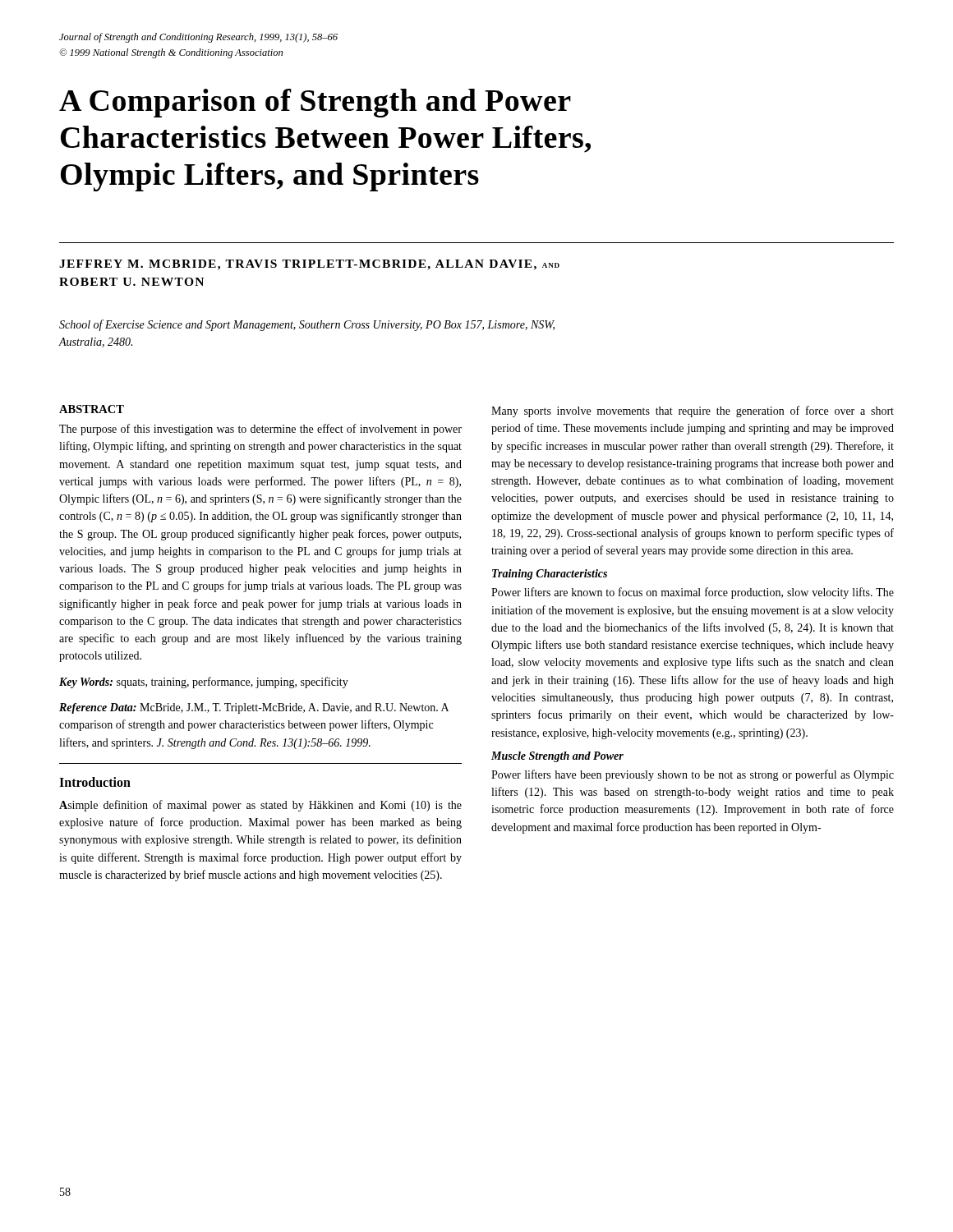Where is the passage that starts "Many sports involve movements that require"?
The image size is (953, 1232).
693,481
